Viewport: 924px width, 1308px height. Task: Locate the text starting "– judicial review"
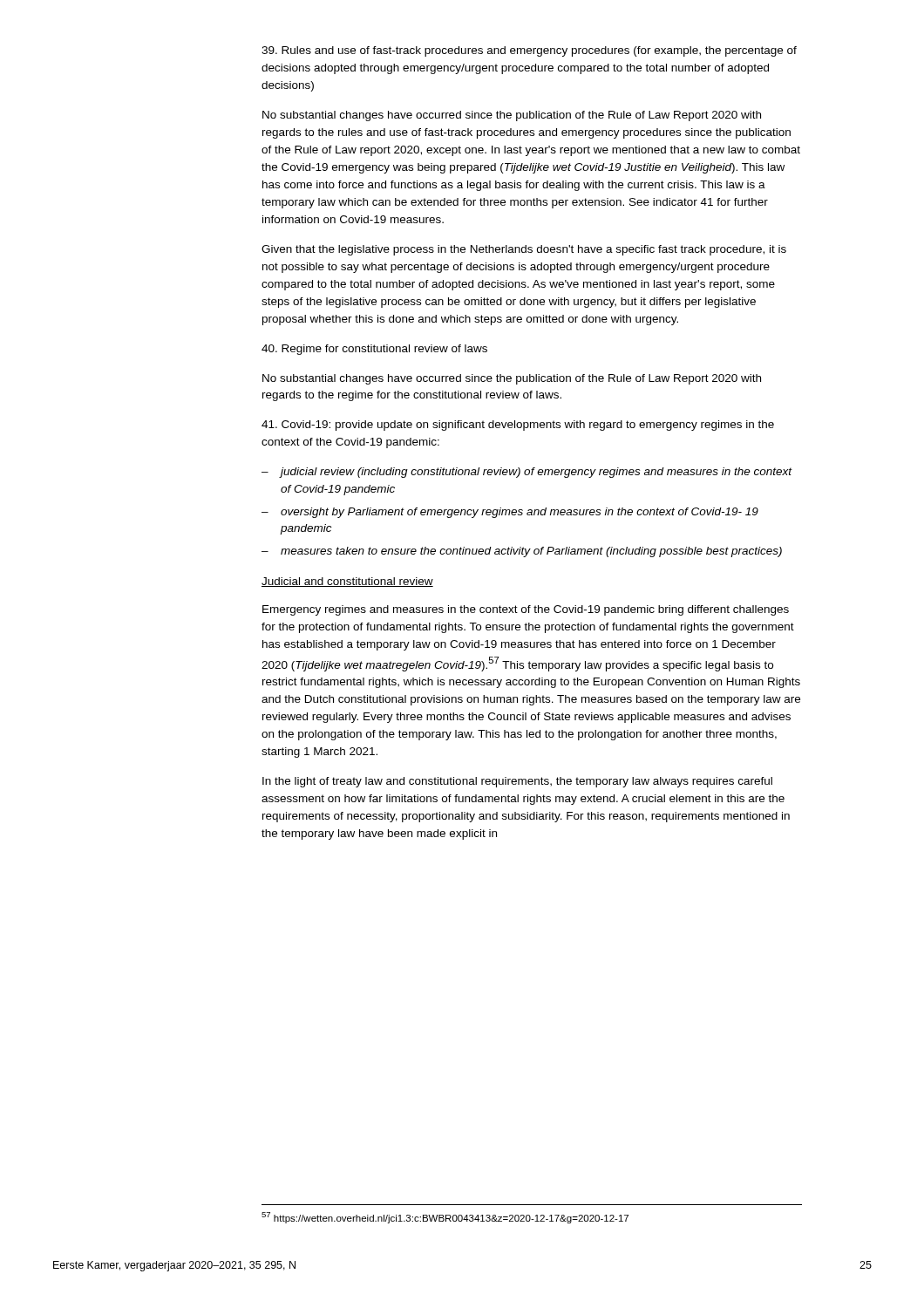point(532,480)
